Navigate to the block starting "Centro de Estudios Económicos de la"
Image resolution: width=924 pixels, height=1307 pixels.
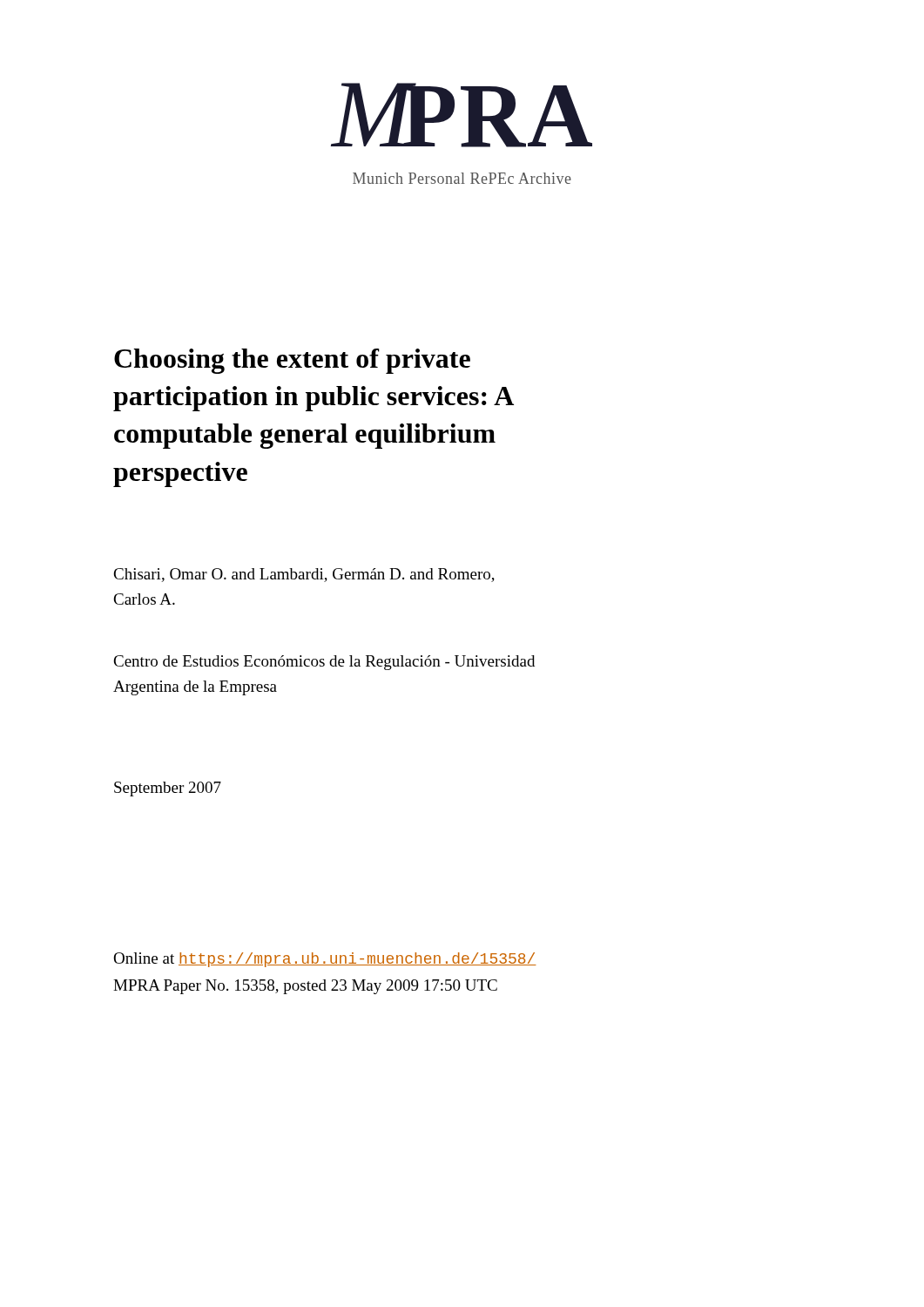409,674
